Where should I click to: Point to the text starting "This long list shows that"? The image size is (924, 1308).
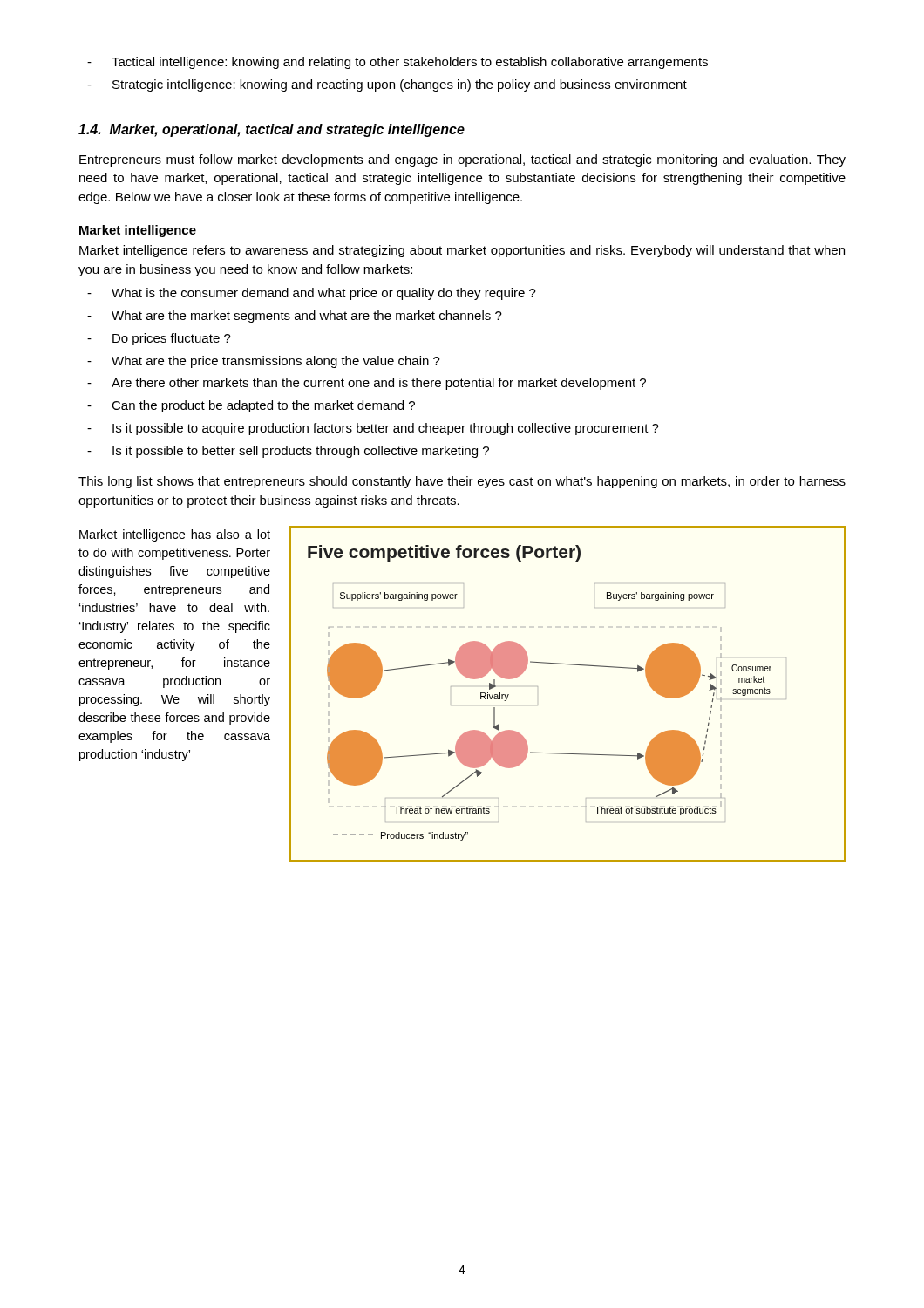(462, 491)
